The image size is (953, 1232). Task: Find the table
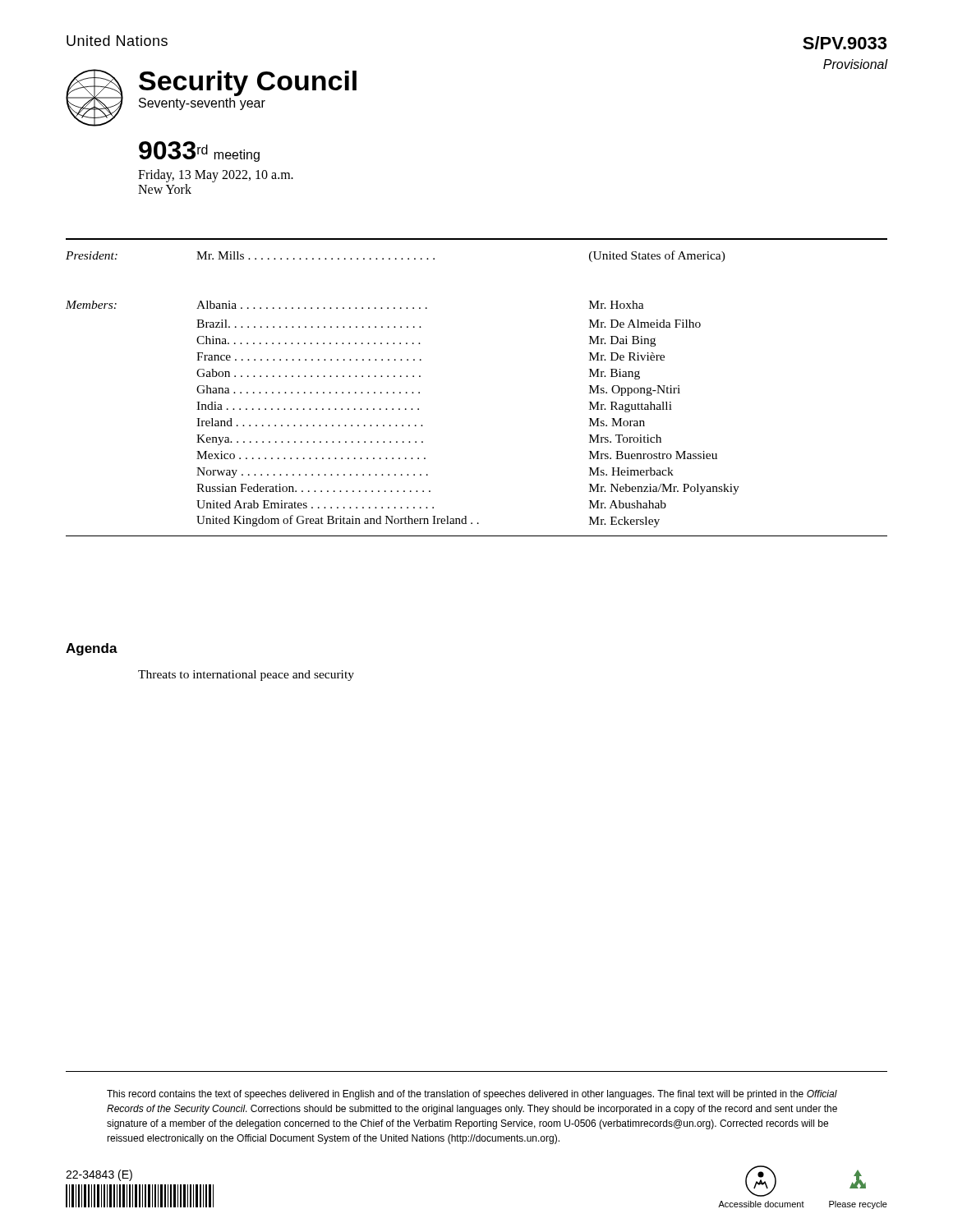[476, 387]
